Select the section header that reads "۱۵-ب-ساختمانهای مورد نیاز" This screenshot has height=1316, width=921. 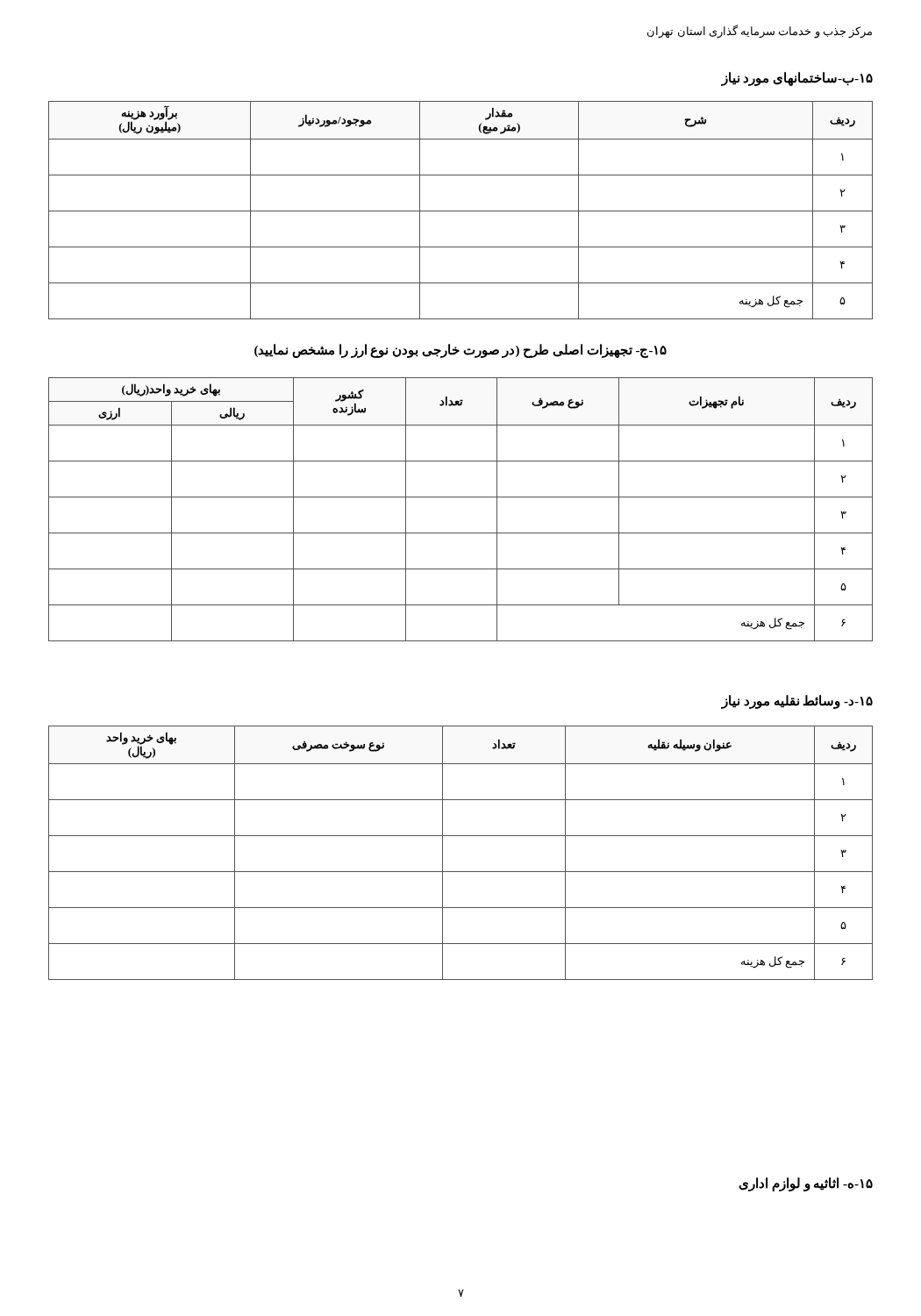pyautogui.click(x=797, y=78)
